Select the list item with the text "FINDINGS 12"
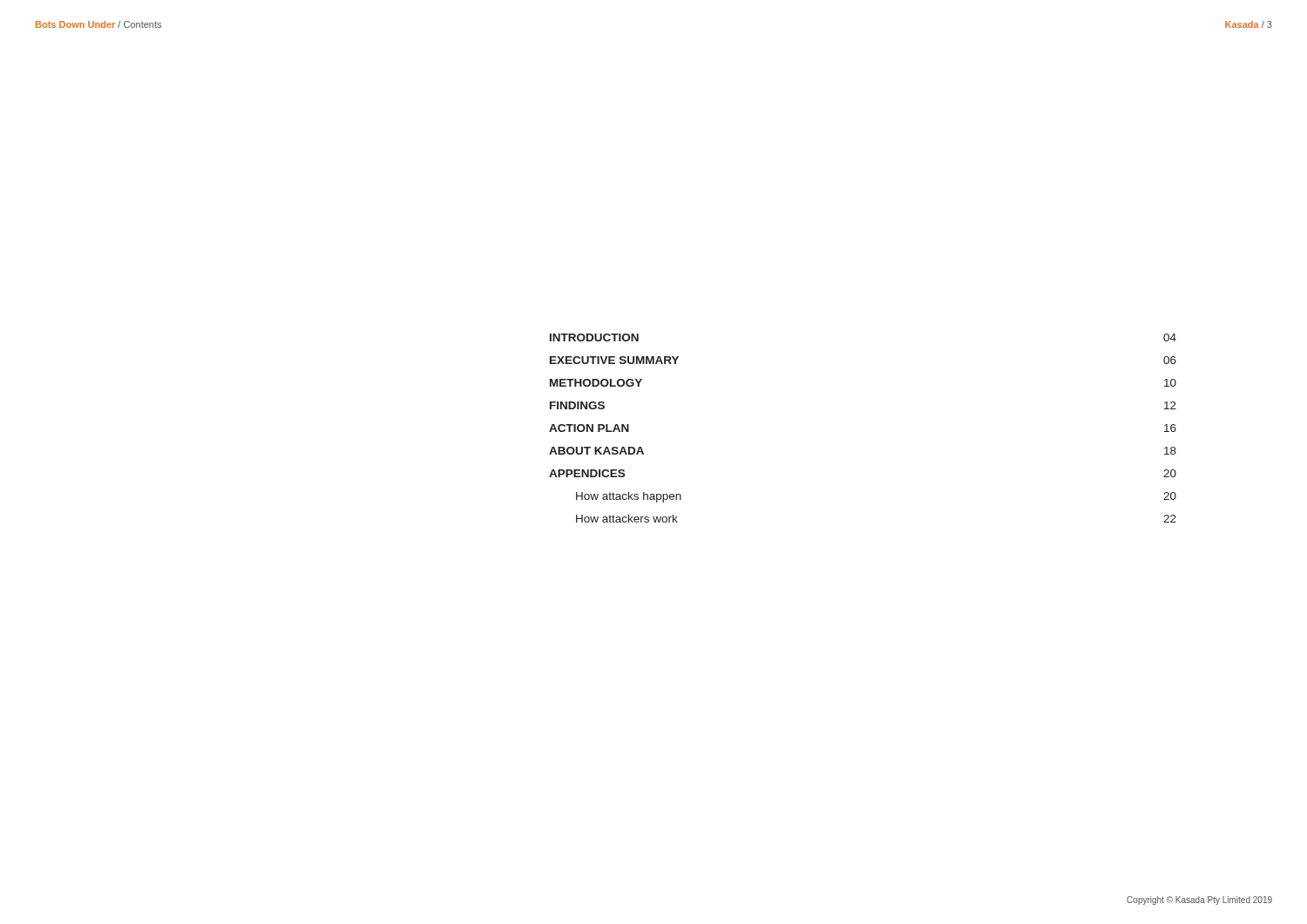 578,405
